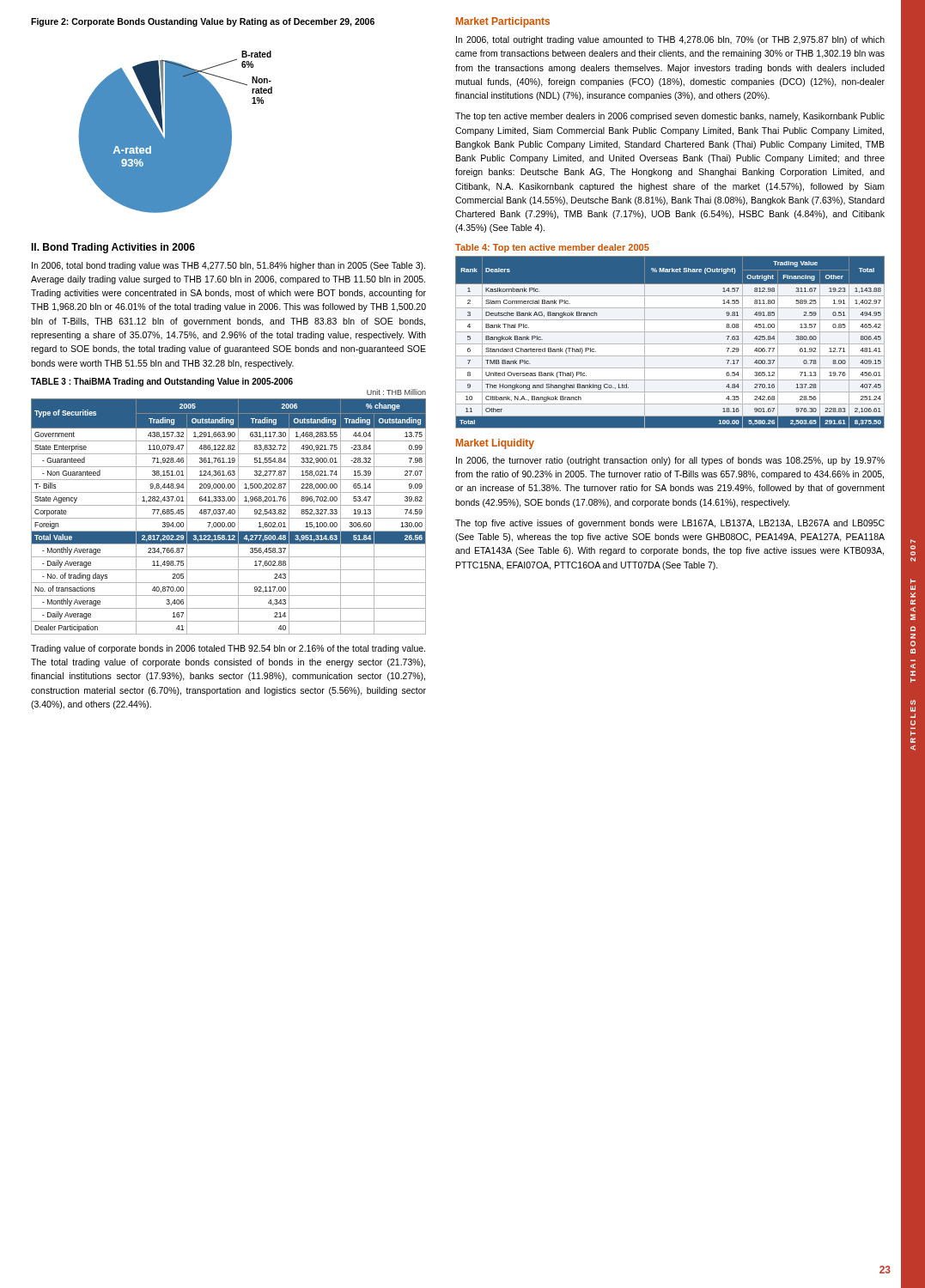Viewport: 925px width, 1288px height.
Task: Locate the block of text that opens with "Trading value of"
Action: [x=228, y=676]
